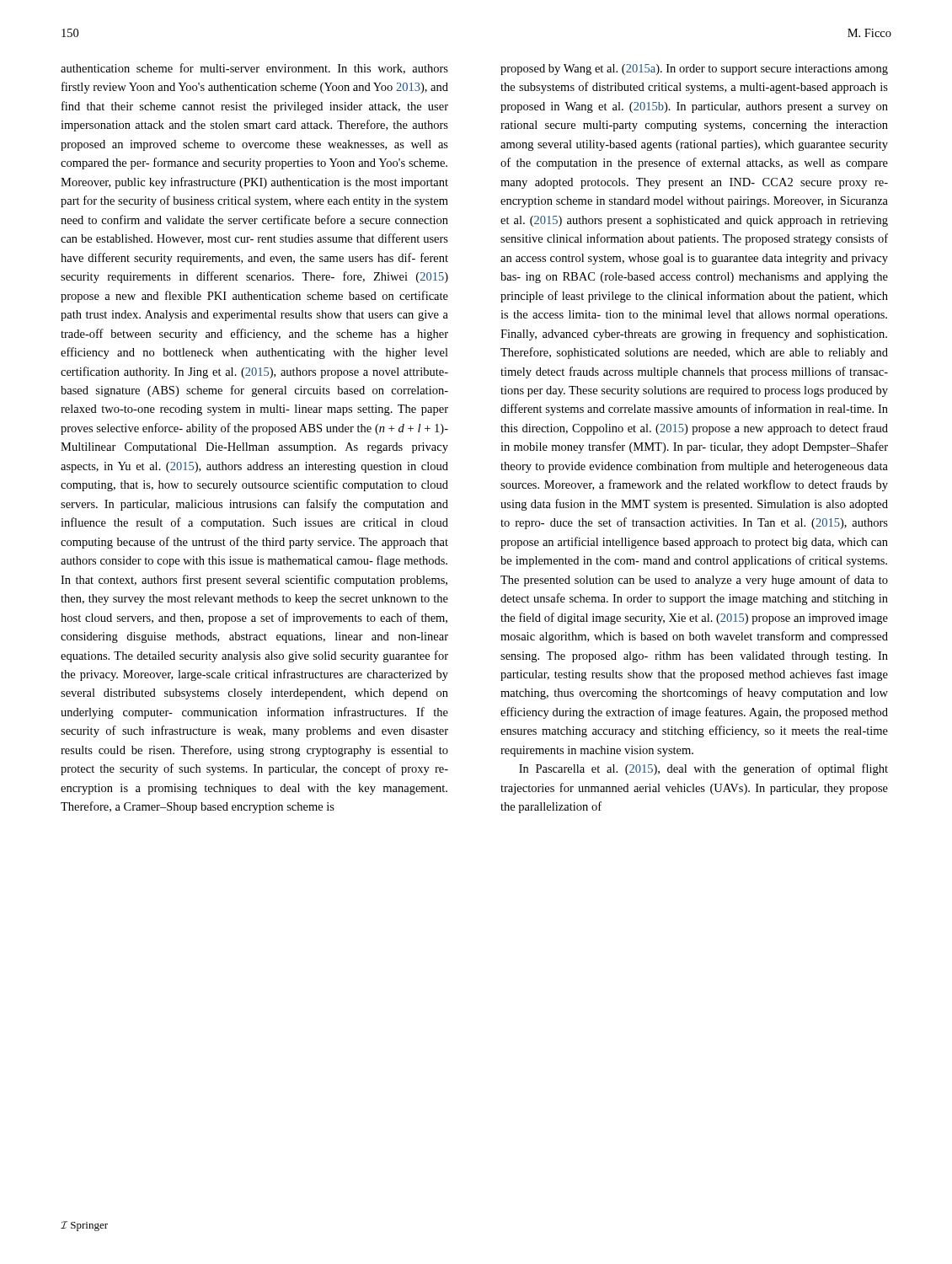Find the text block containing "authentication scheme for multi-server environment."

pos(254,438)
